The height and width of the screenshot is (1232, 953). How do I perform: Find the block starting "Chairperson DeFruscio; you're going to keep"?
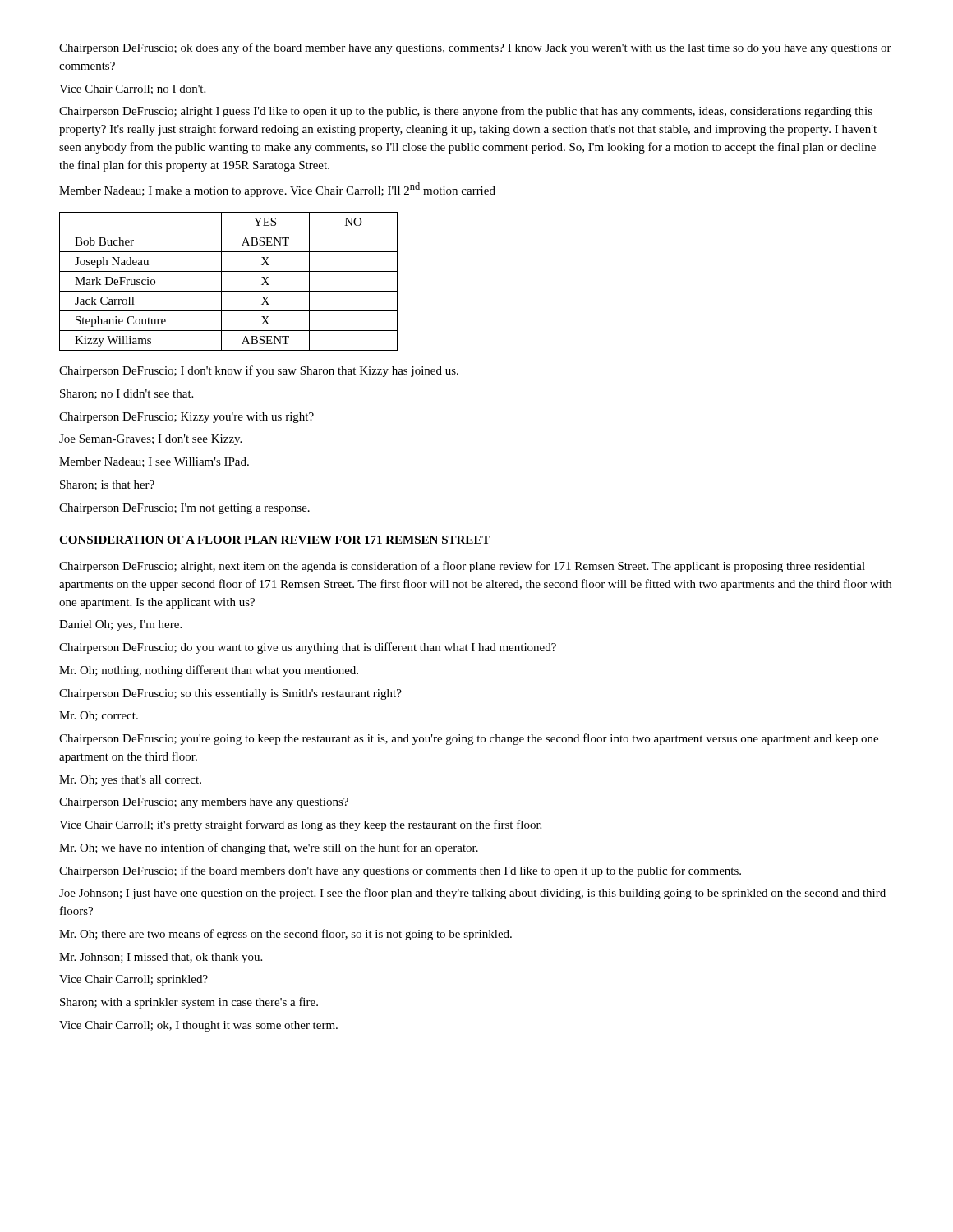469,747
